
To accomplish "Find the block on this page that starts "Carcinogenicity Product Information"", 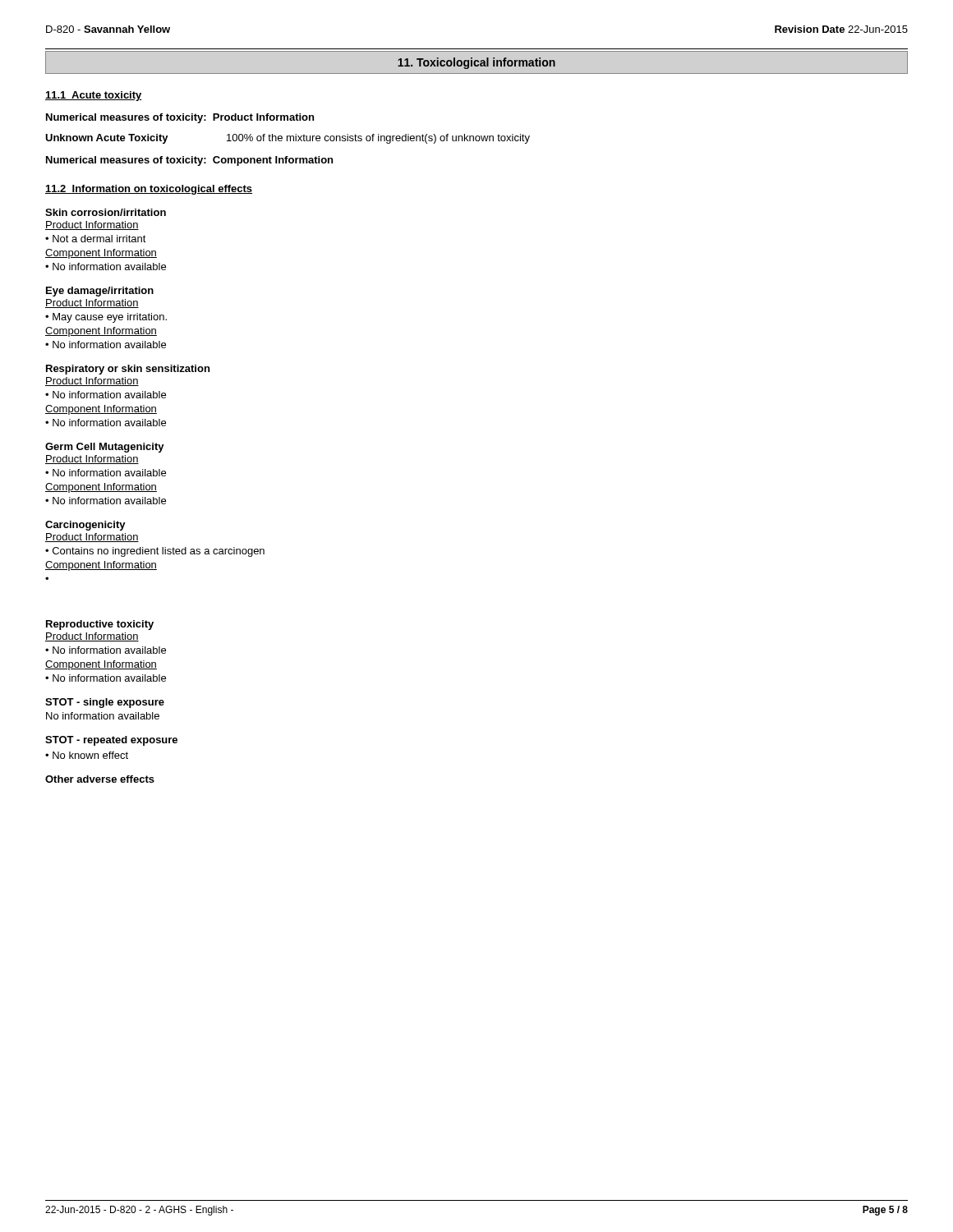I will [85, 526].
